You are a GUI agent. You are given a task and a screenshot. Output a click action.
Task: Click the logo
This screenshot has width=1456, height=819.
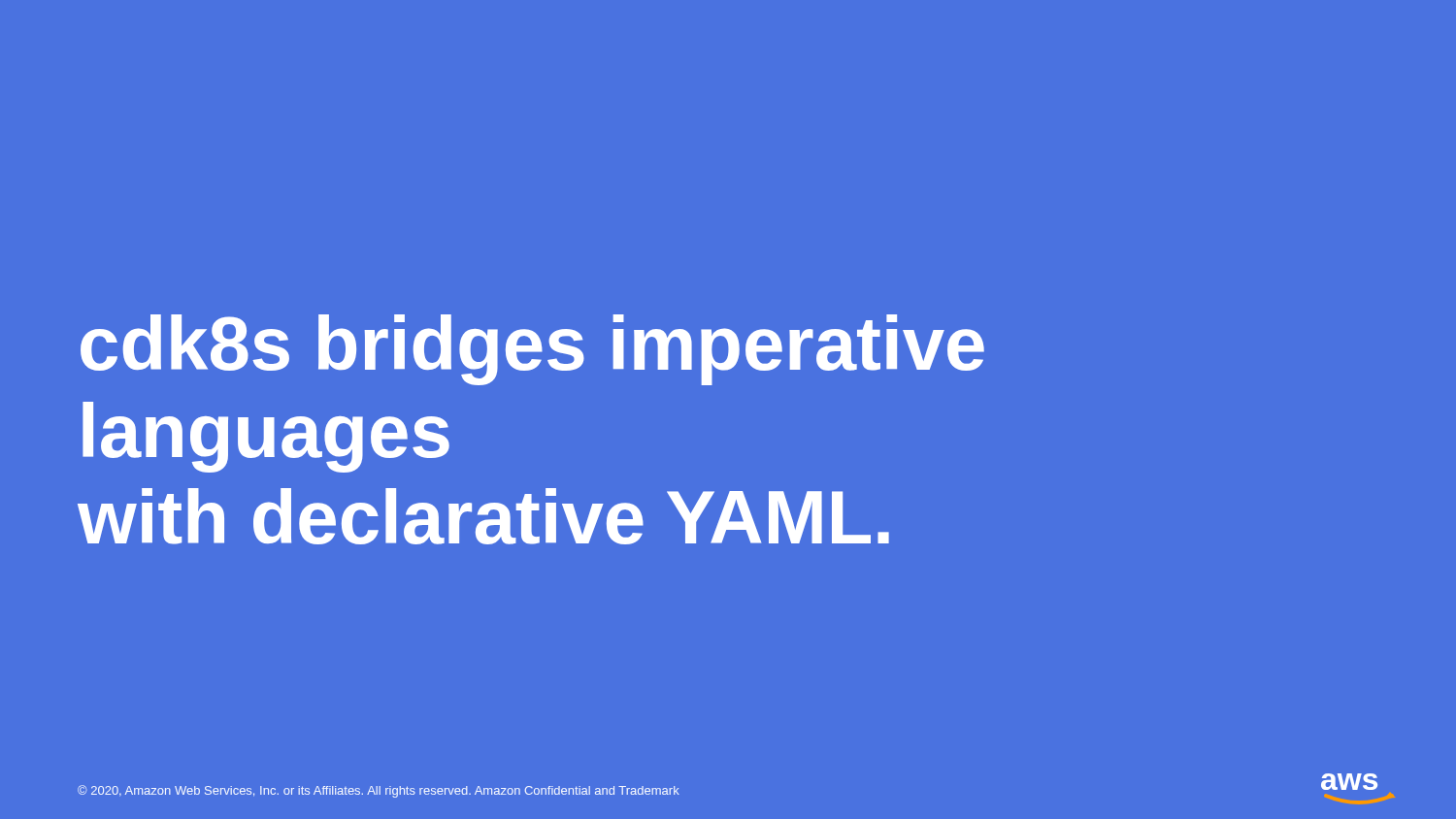[x=1359, y=780]
